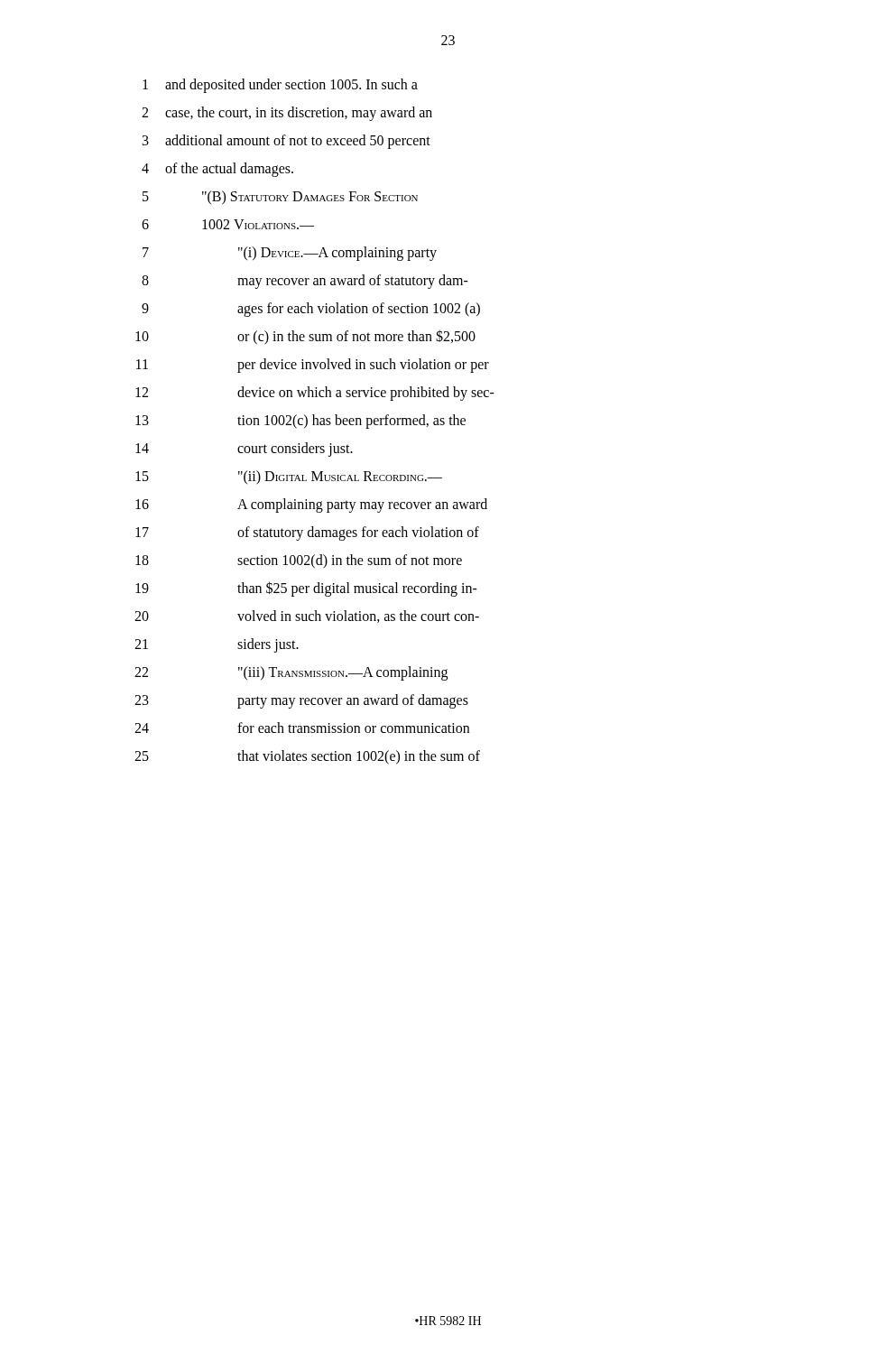
Task: Find the text block starting "10 or (c) in the"
Action: tap(462, 336)
